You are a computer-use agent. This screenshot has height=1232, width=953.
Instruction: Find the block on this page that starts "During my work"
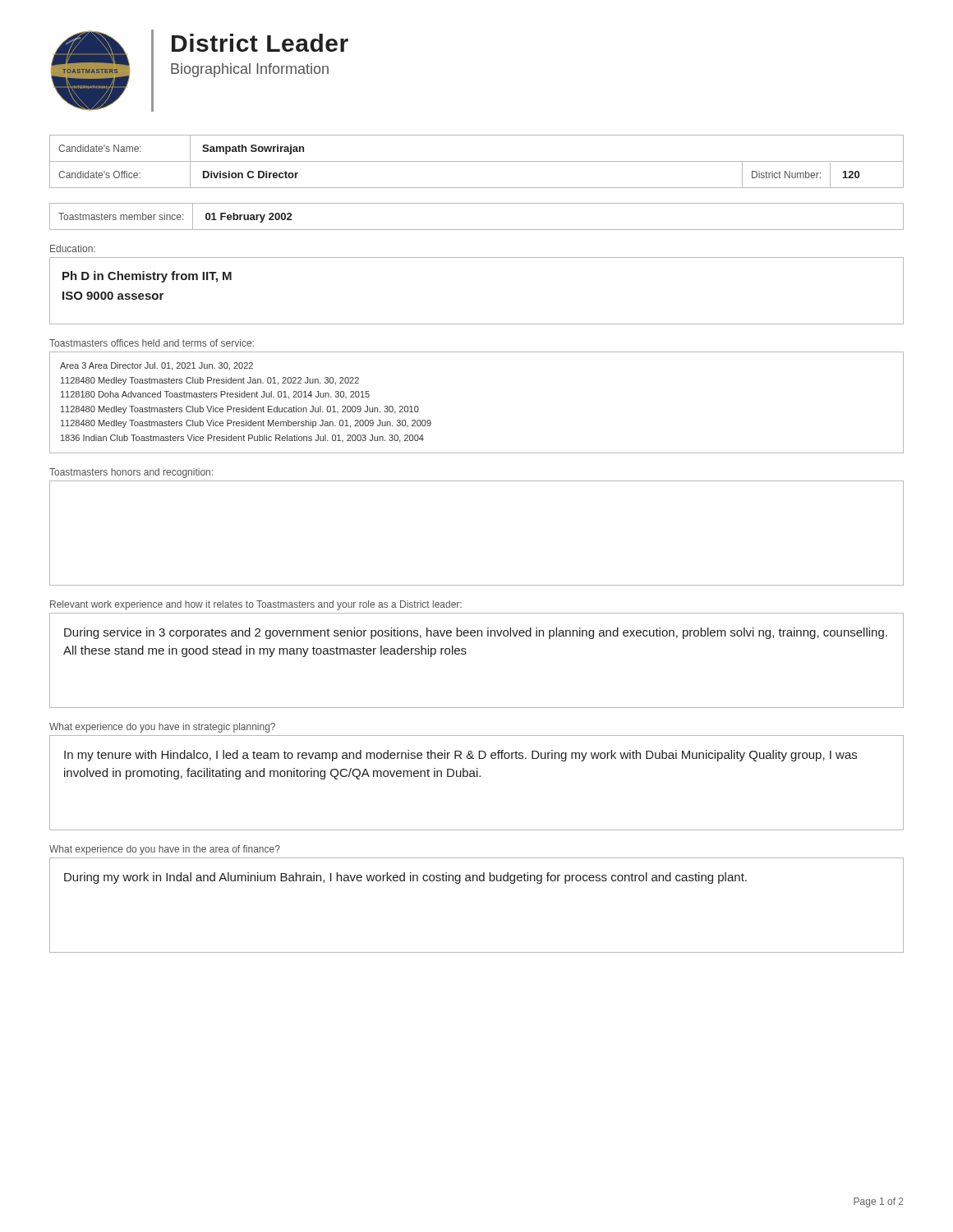(405, 876)
